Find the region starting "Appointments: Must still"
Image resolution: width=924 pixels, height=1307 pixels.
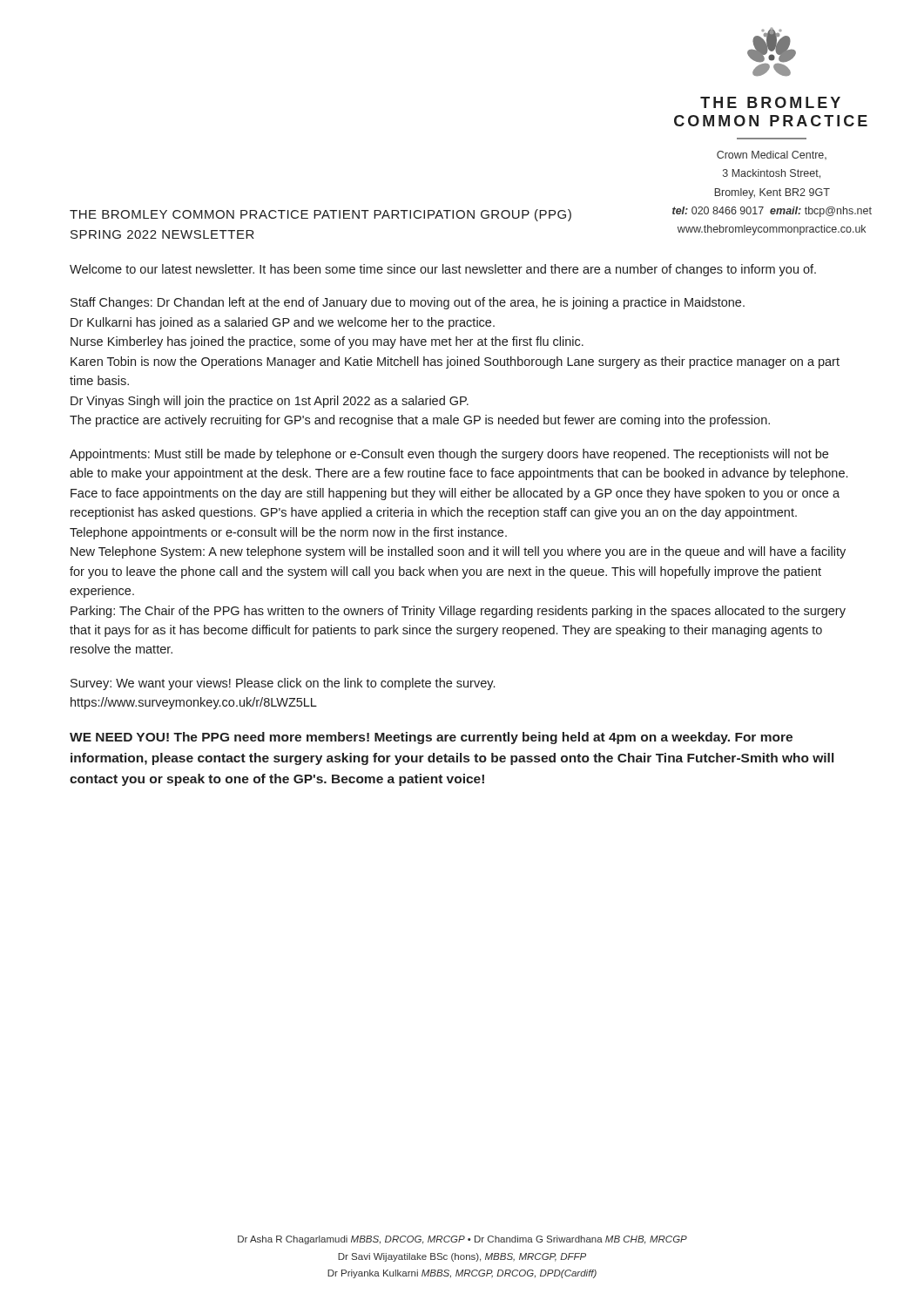(459, 552)
